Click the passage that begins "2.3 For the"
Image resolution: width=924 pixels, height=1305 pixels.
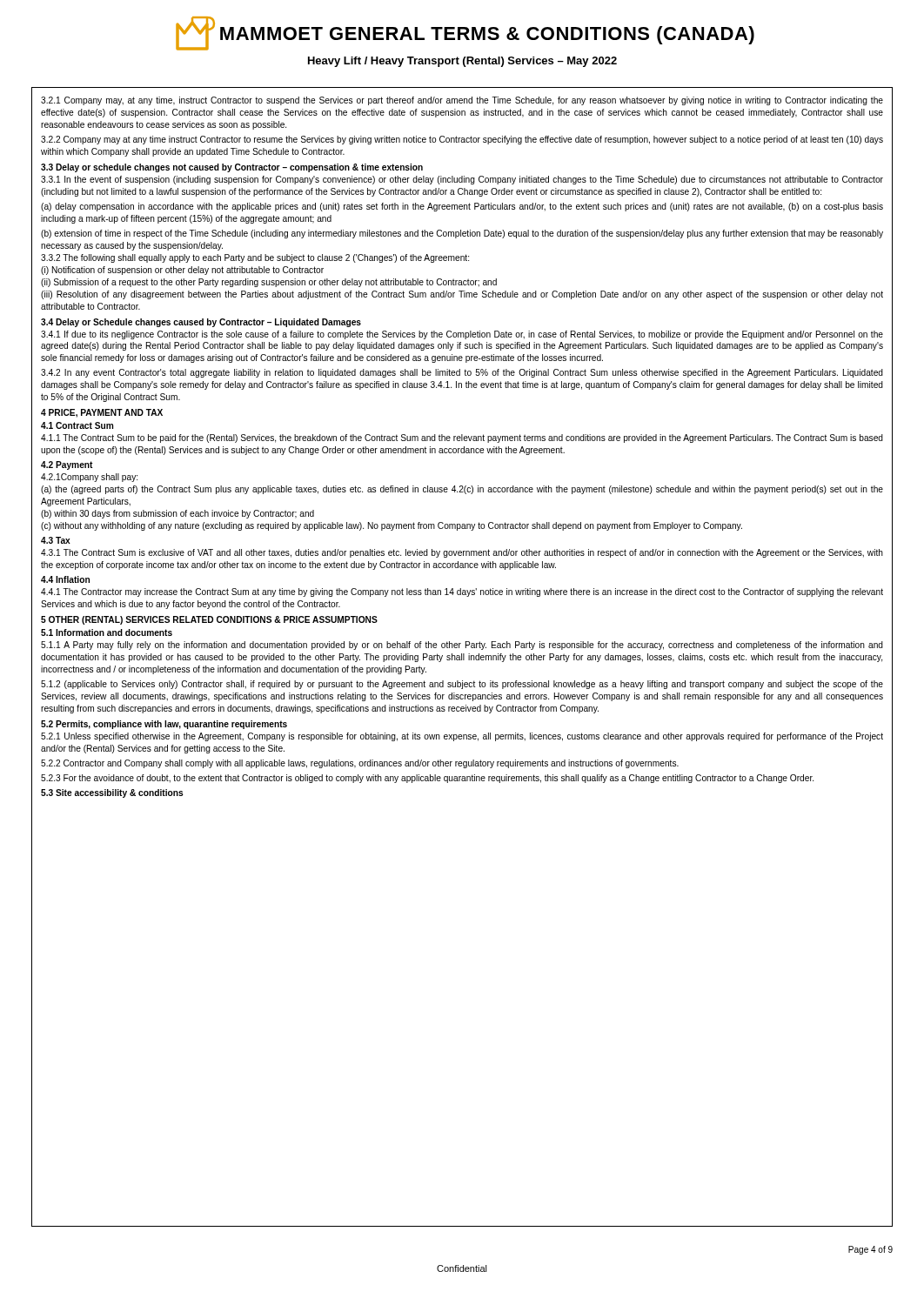[x=428, y=778]
